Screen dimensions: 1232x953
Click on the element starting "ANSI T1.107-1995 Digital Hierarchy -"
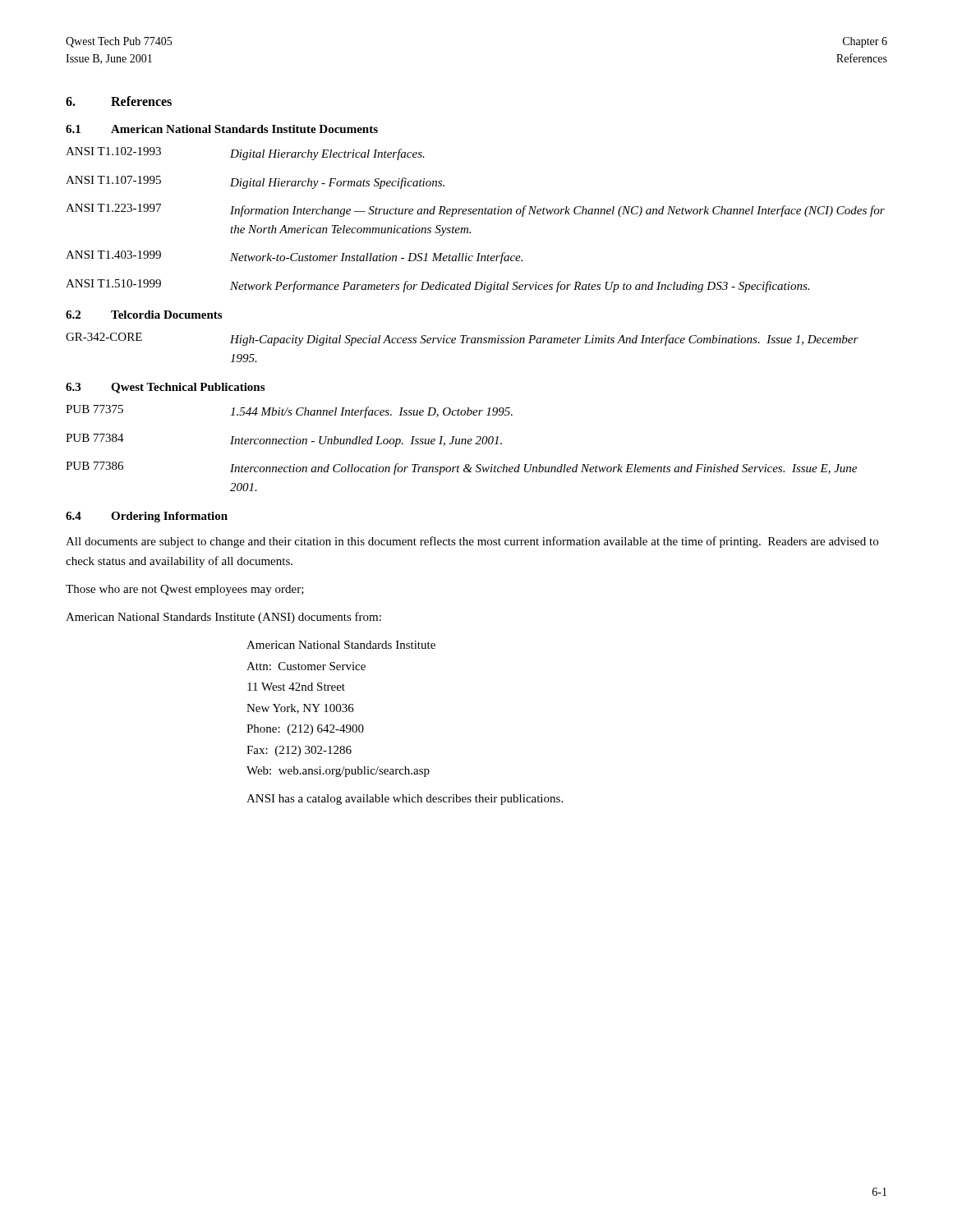256,182
